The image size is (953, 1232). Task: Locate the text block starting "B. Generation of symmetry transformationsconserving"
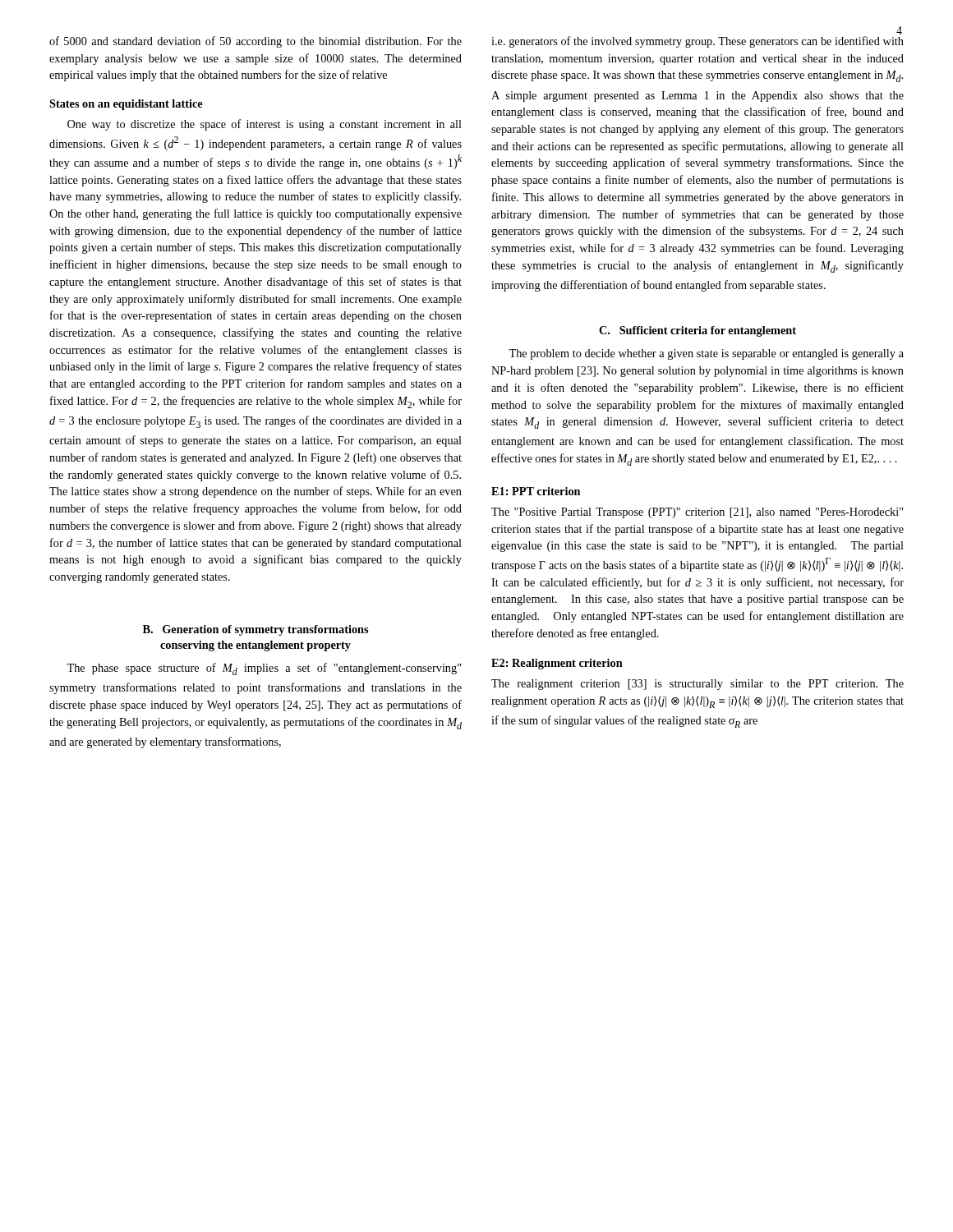click(255, 637)
